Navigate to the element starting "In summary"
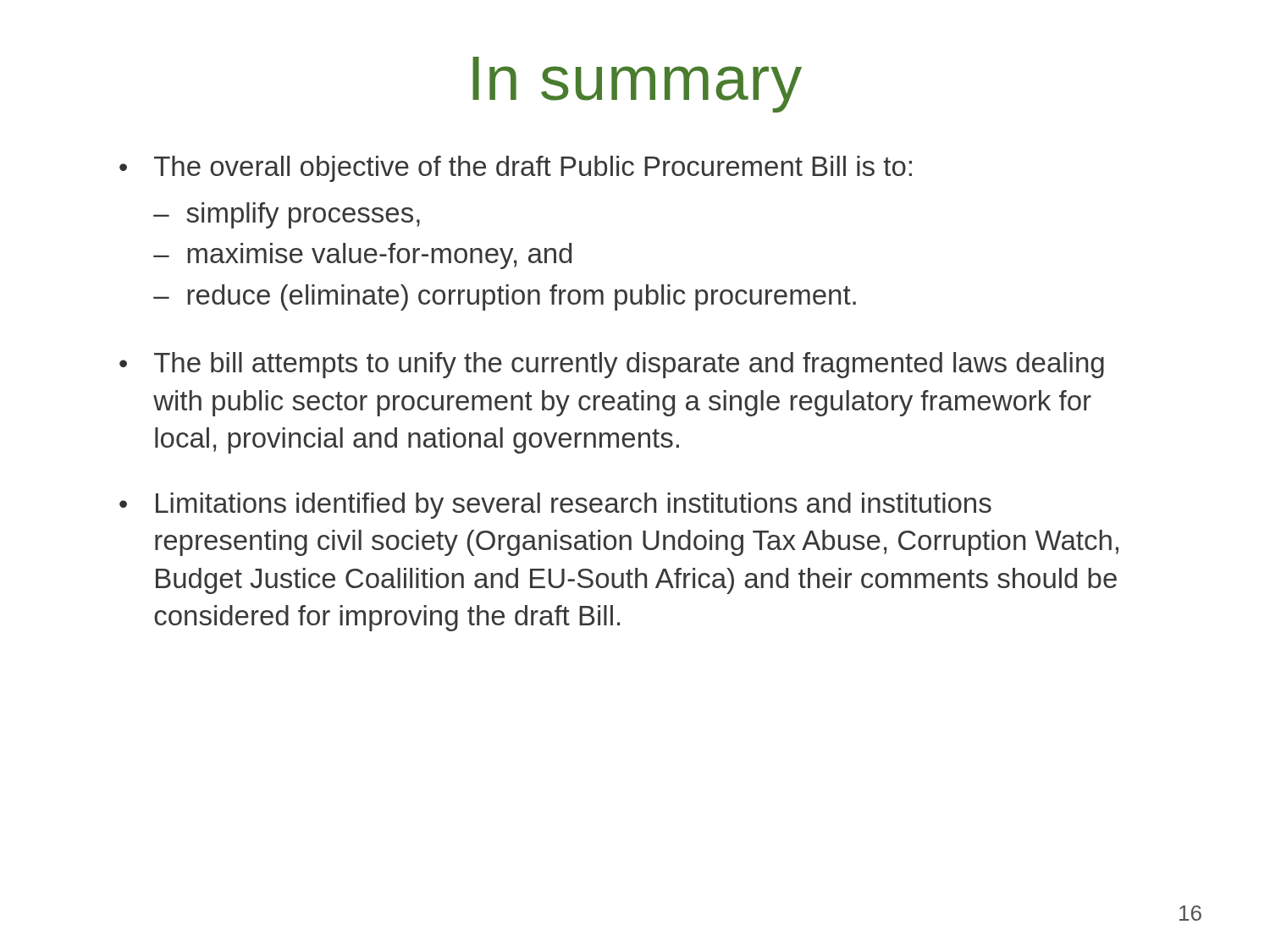This screenshot has height=952, width=1270. pyautogui.click(x=635, y=78)
